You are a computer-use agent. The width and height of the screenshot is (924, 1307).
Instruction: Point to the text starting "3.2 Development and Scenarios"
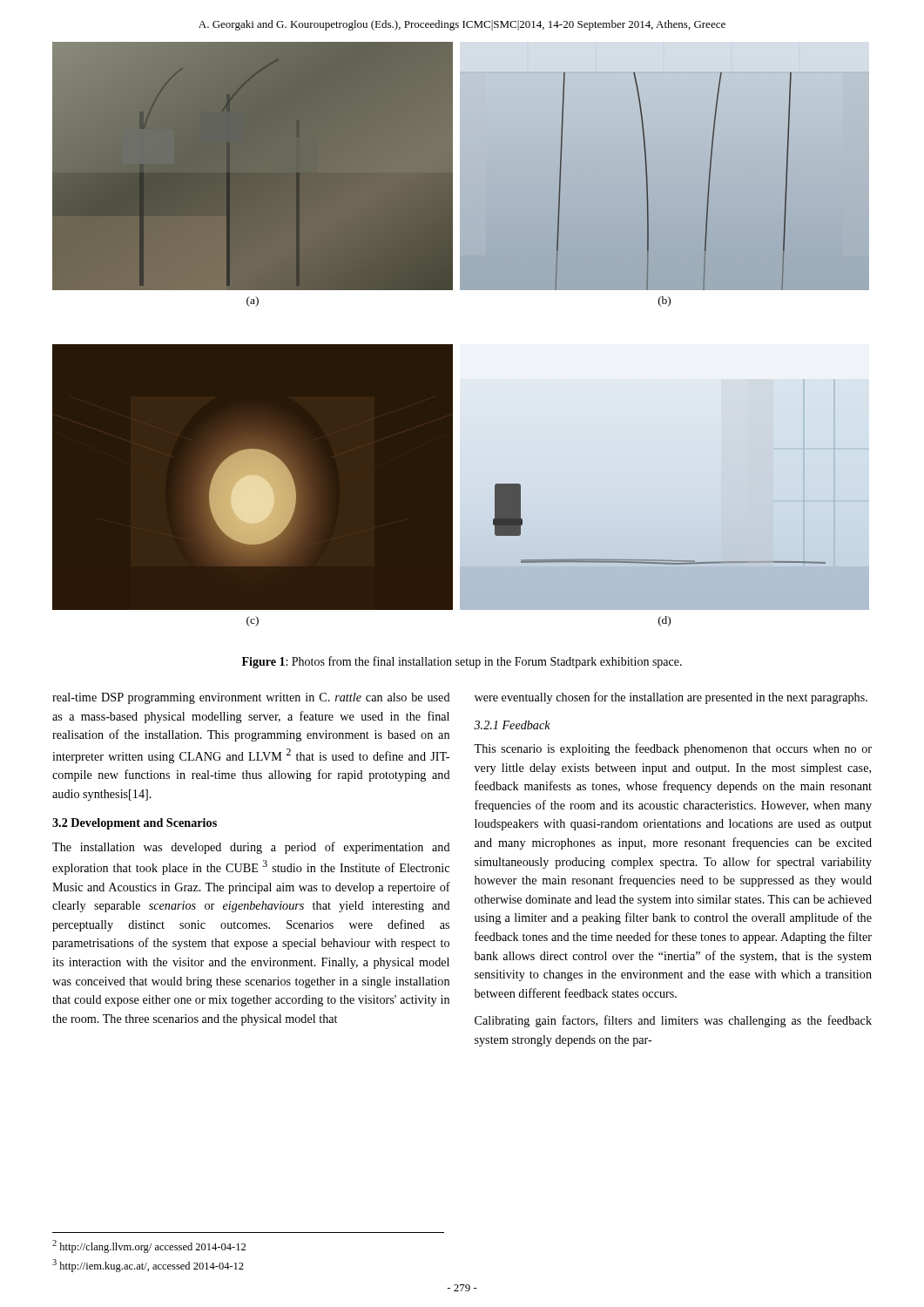click(135, 823)
